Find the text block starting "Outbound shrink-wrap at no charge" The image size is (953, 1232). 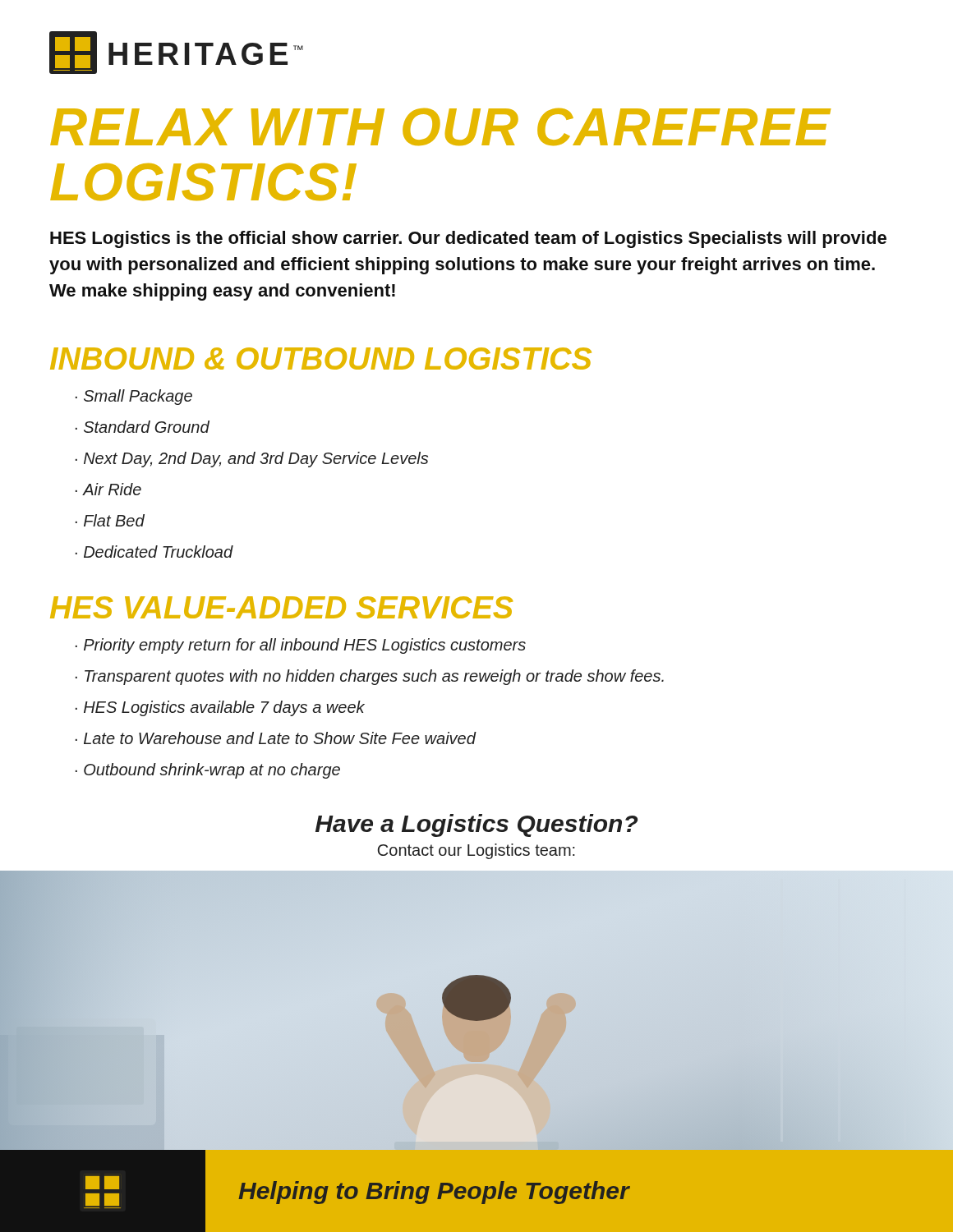pyautogui.click(x=208, y=771)
